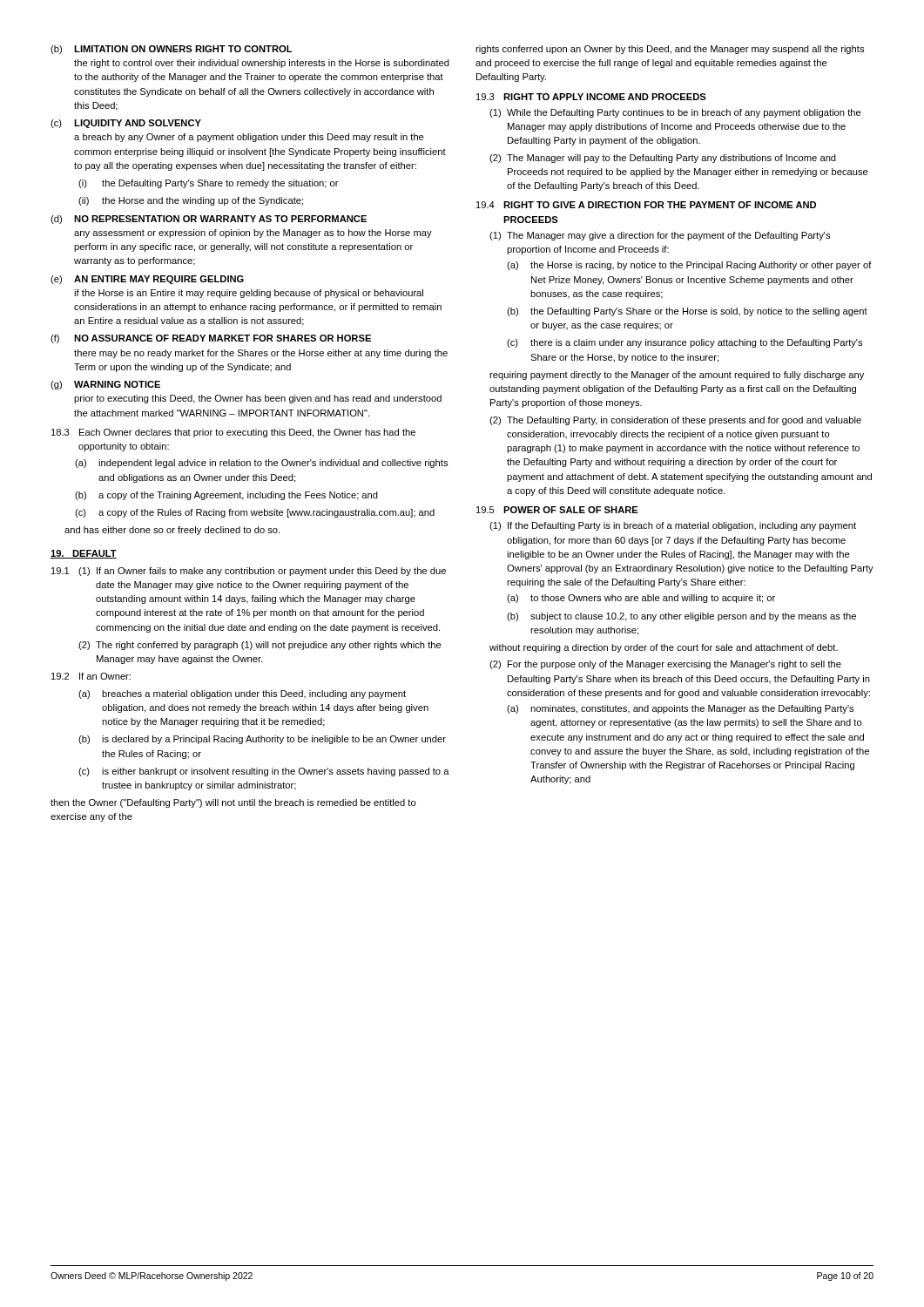
Task: Point to the block starting "(i) the Defaulting Party's"
Action: tap(264, 183)
